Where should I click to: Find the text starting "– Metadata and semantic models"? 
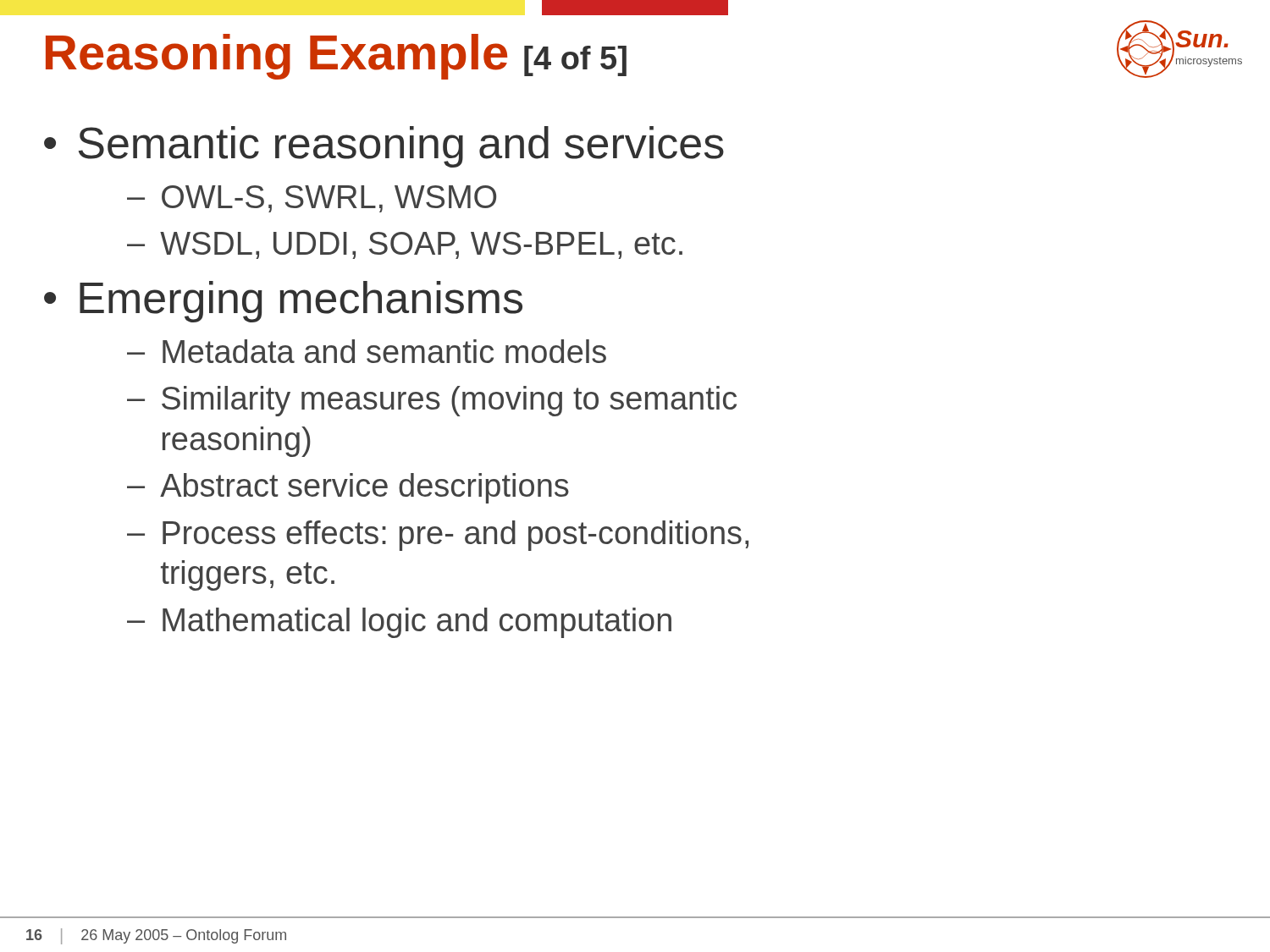pyautogui.click(x=367, y=352)
